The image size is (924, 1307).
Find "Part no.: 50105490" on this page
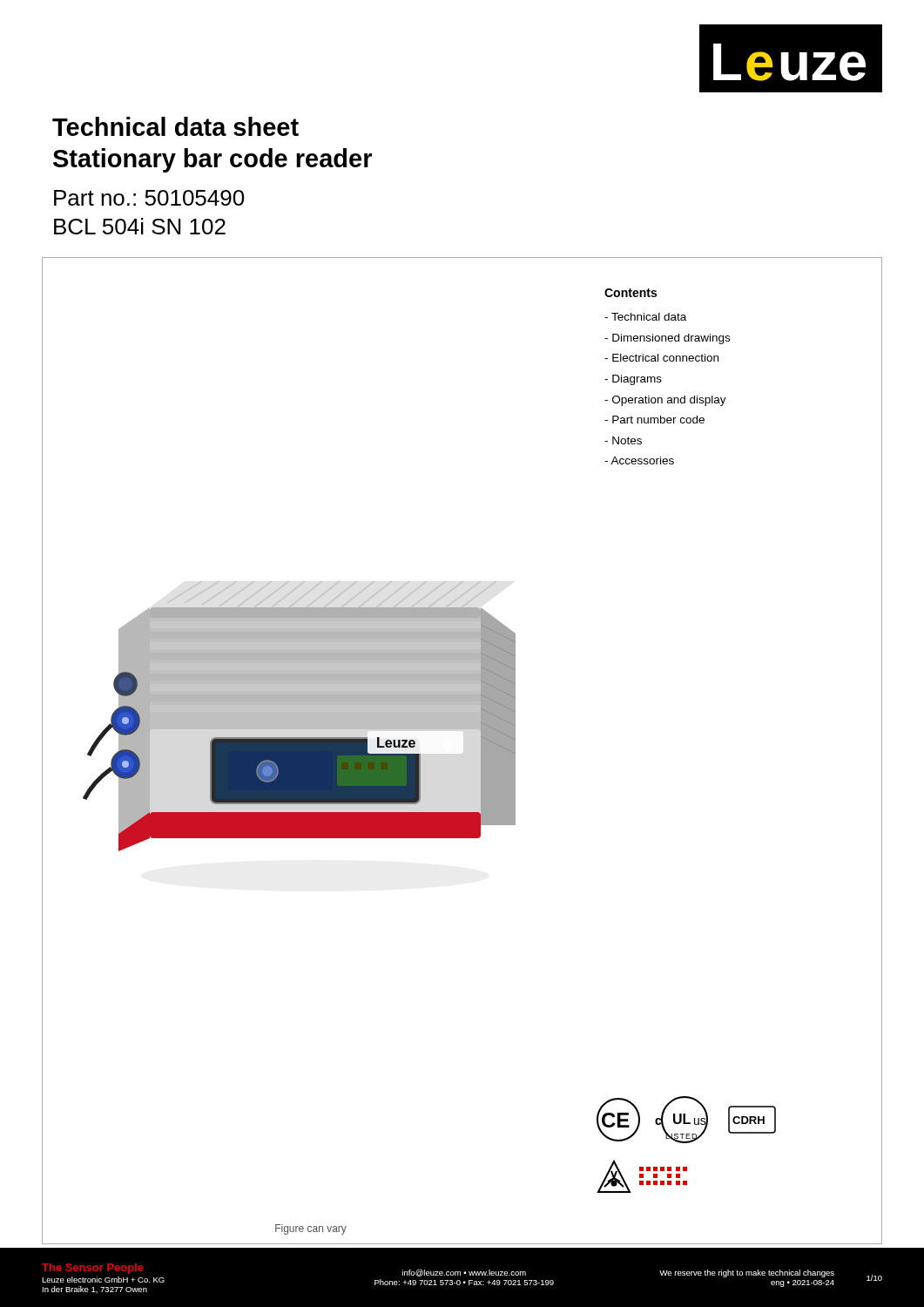pyautogui.click(x=149, y=198)
